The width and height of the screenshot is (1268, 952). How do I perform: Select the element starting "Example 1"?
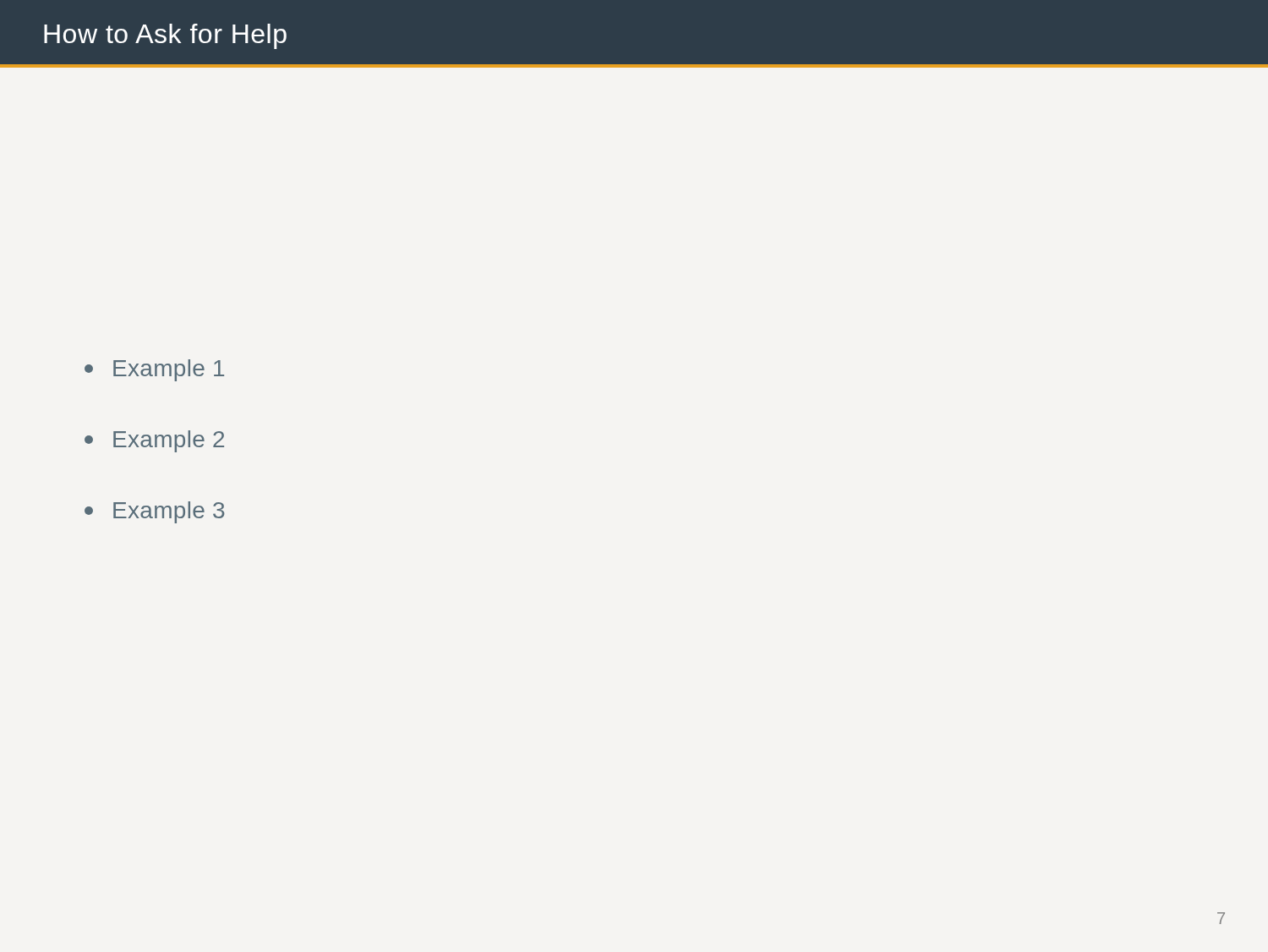tap(155, 369)
